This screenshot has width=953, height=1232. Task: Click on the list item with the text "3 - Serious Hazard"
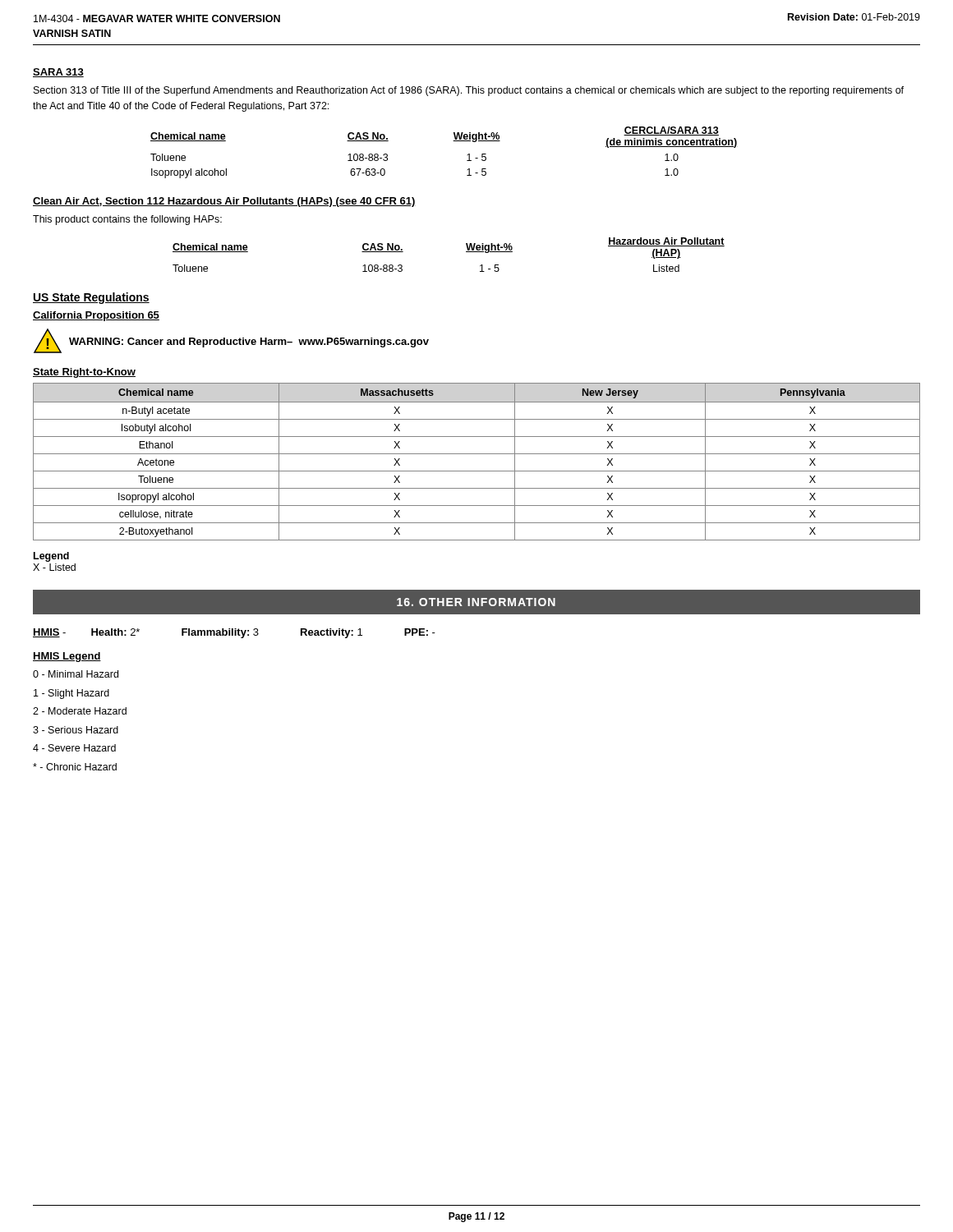pos(76,730)
